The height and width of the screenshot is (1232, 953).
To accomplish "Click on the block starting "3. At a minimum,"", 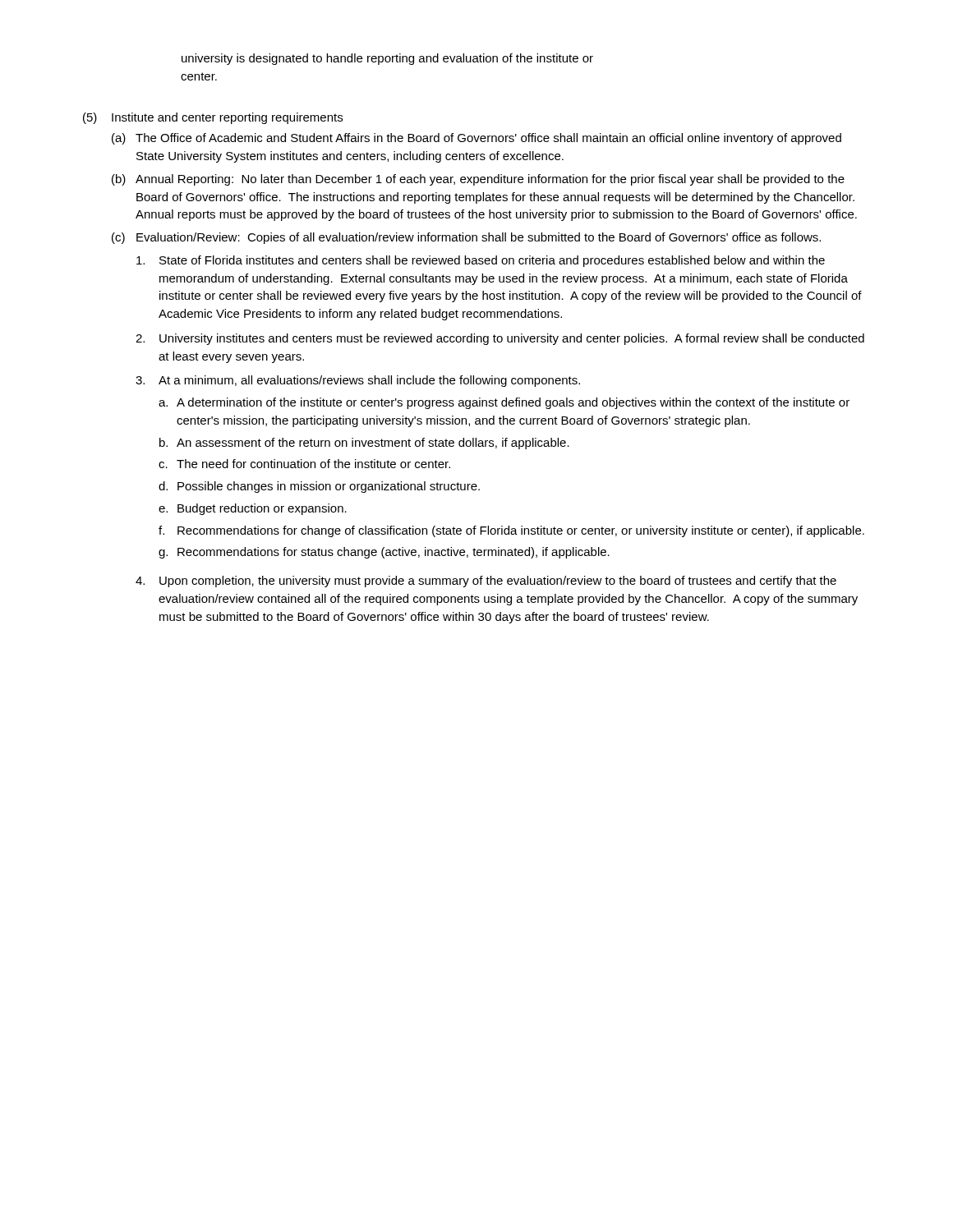I will pos(358,381).
